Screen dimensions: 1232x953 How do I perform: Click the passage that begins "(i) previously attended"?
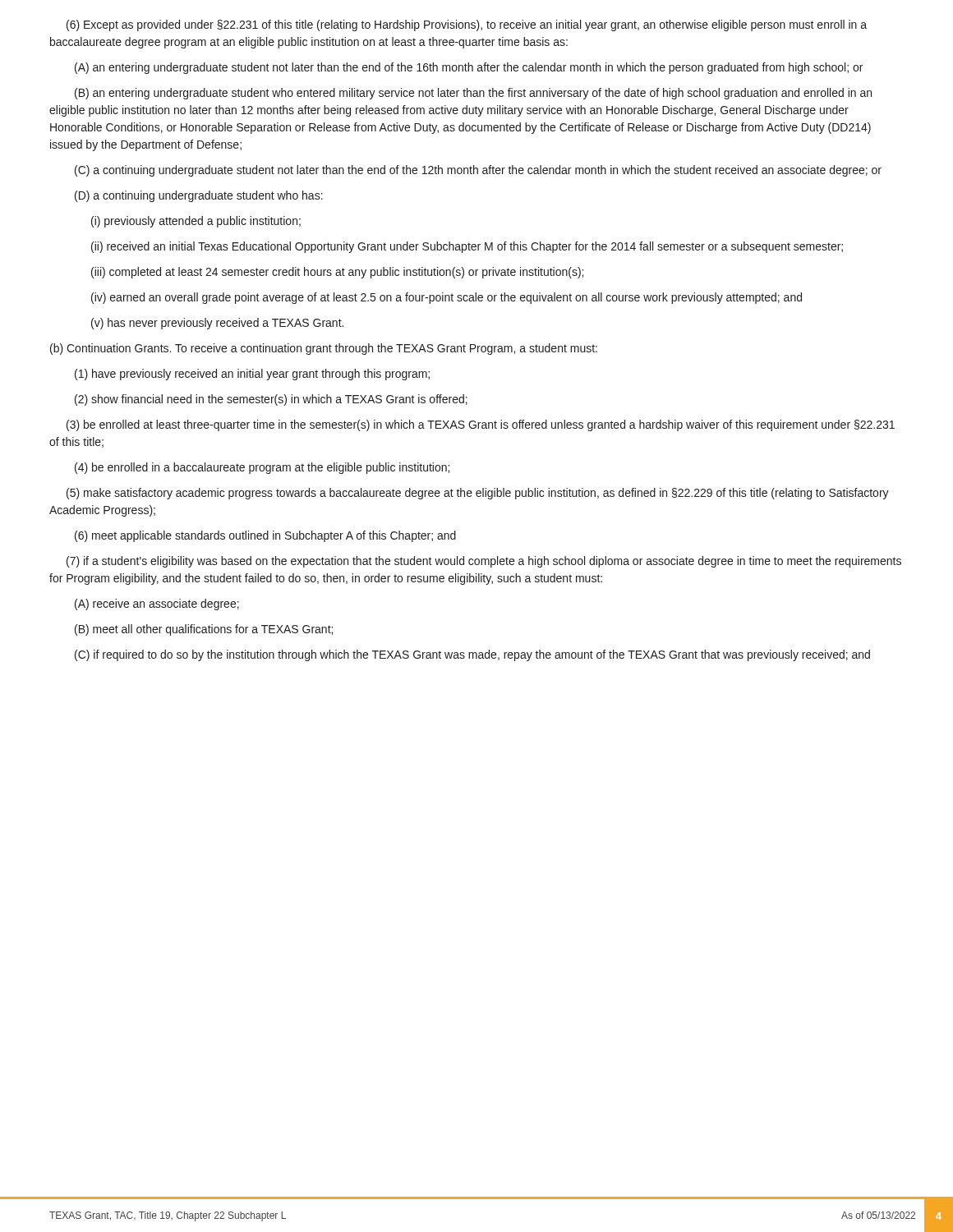(196, 221)
